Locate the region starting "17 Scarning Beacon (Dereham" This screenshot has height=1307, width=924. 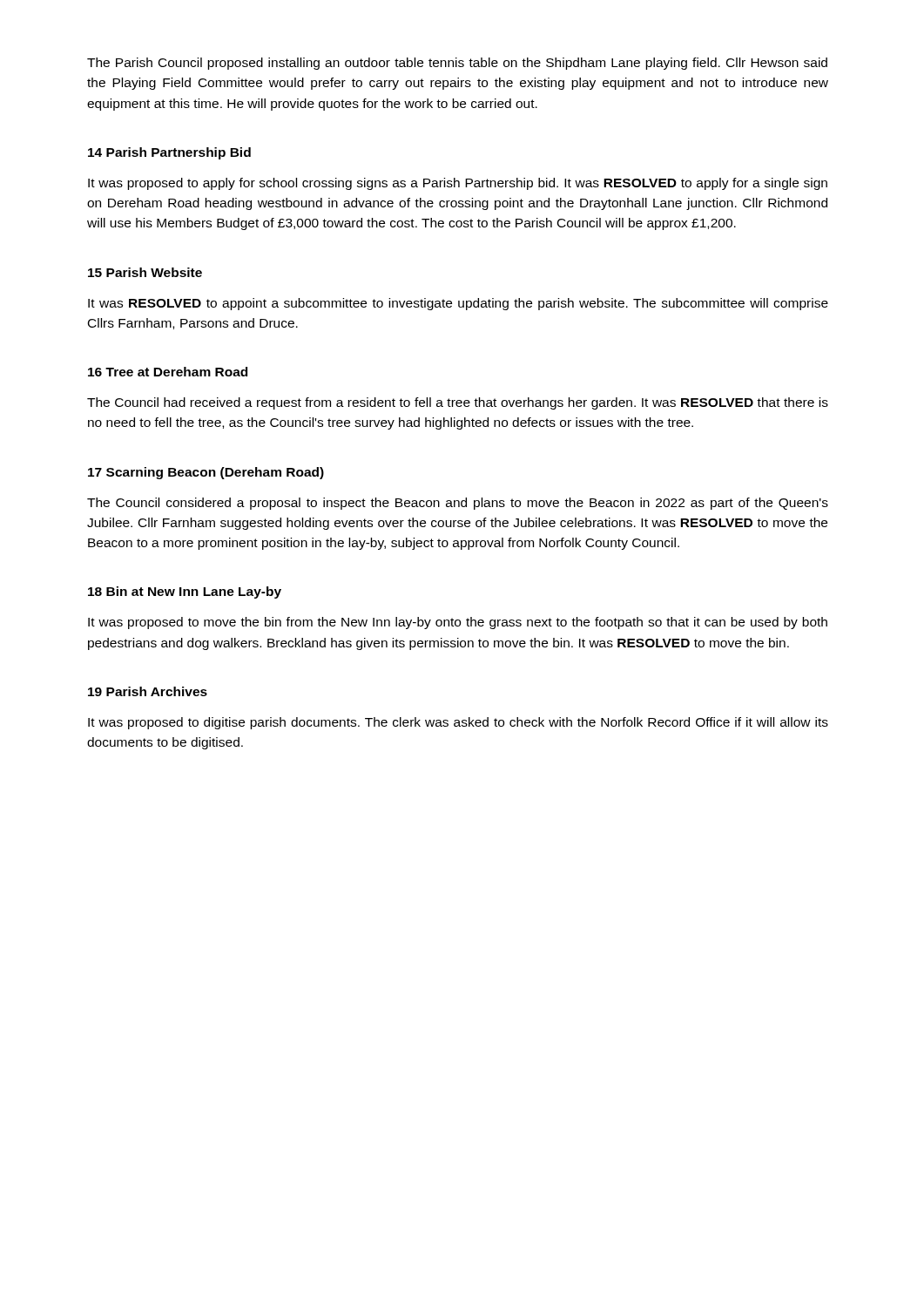point(206,471)
